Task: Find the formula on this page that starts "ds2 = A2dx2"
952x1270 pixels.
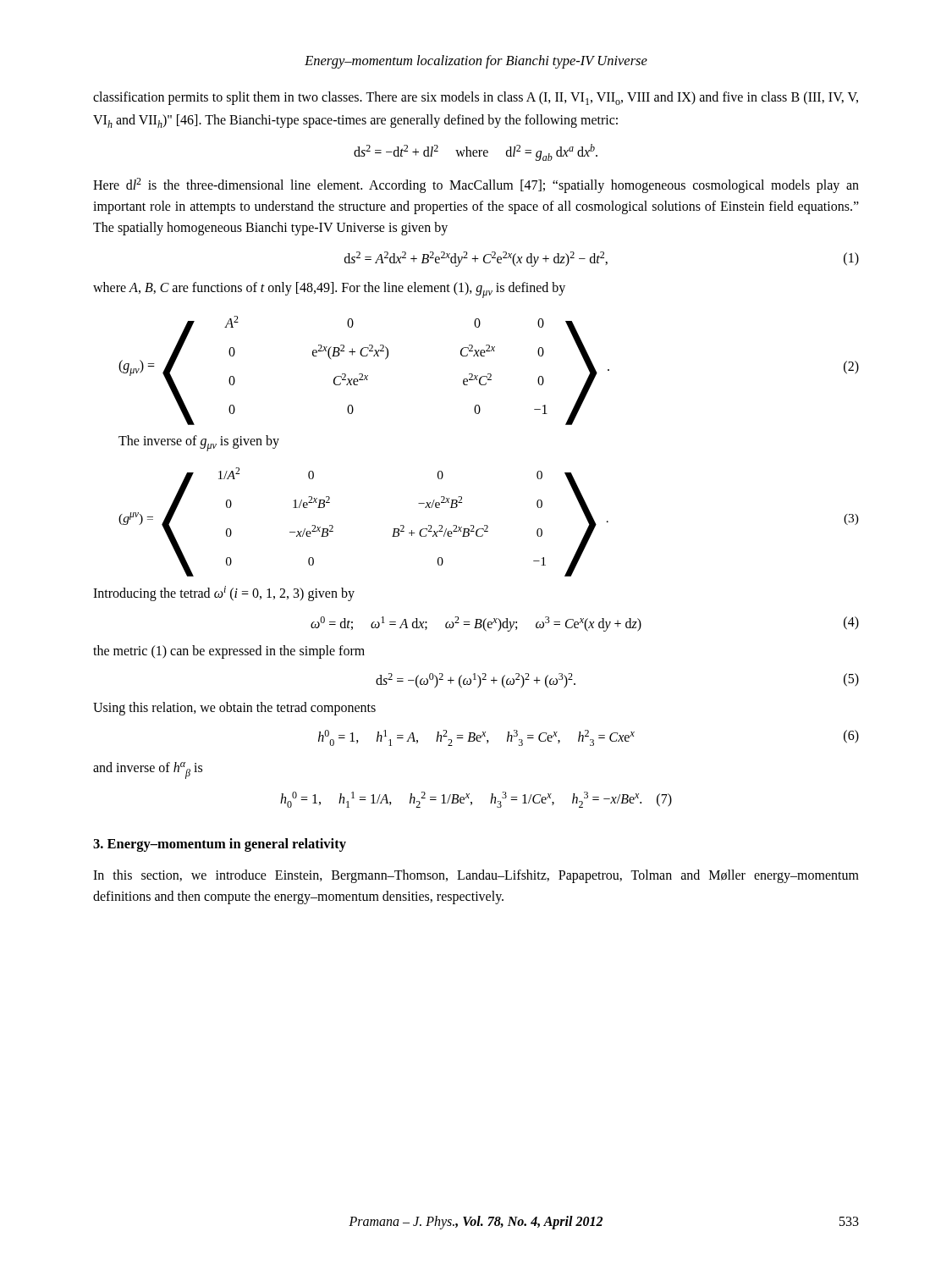Action: click(601, 258)
